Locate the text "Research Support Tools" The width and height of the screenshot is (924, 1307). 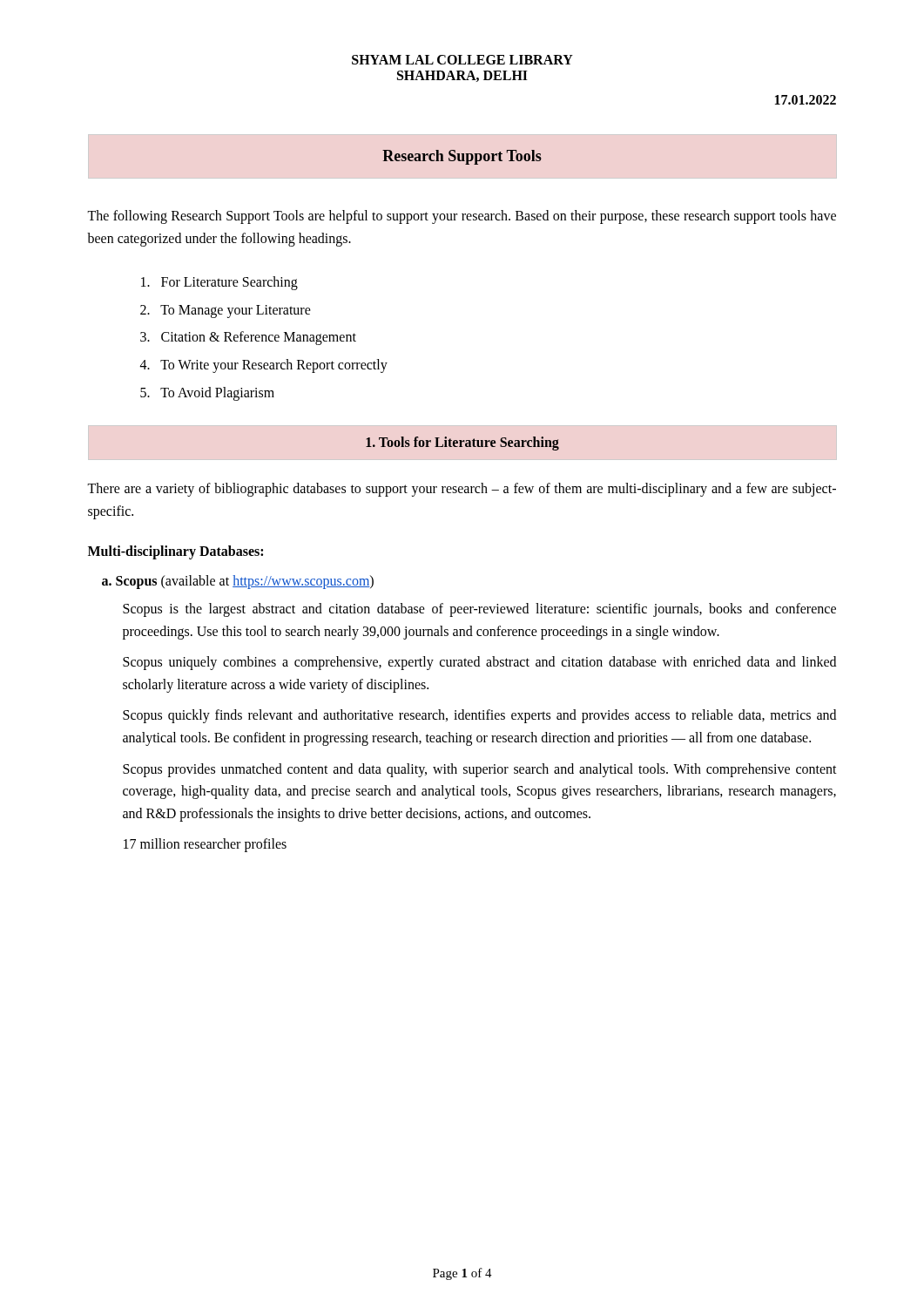[462, 156]
